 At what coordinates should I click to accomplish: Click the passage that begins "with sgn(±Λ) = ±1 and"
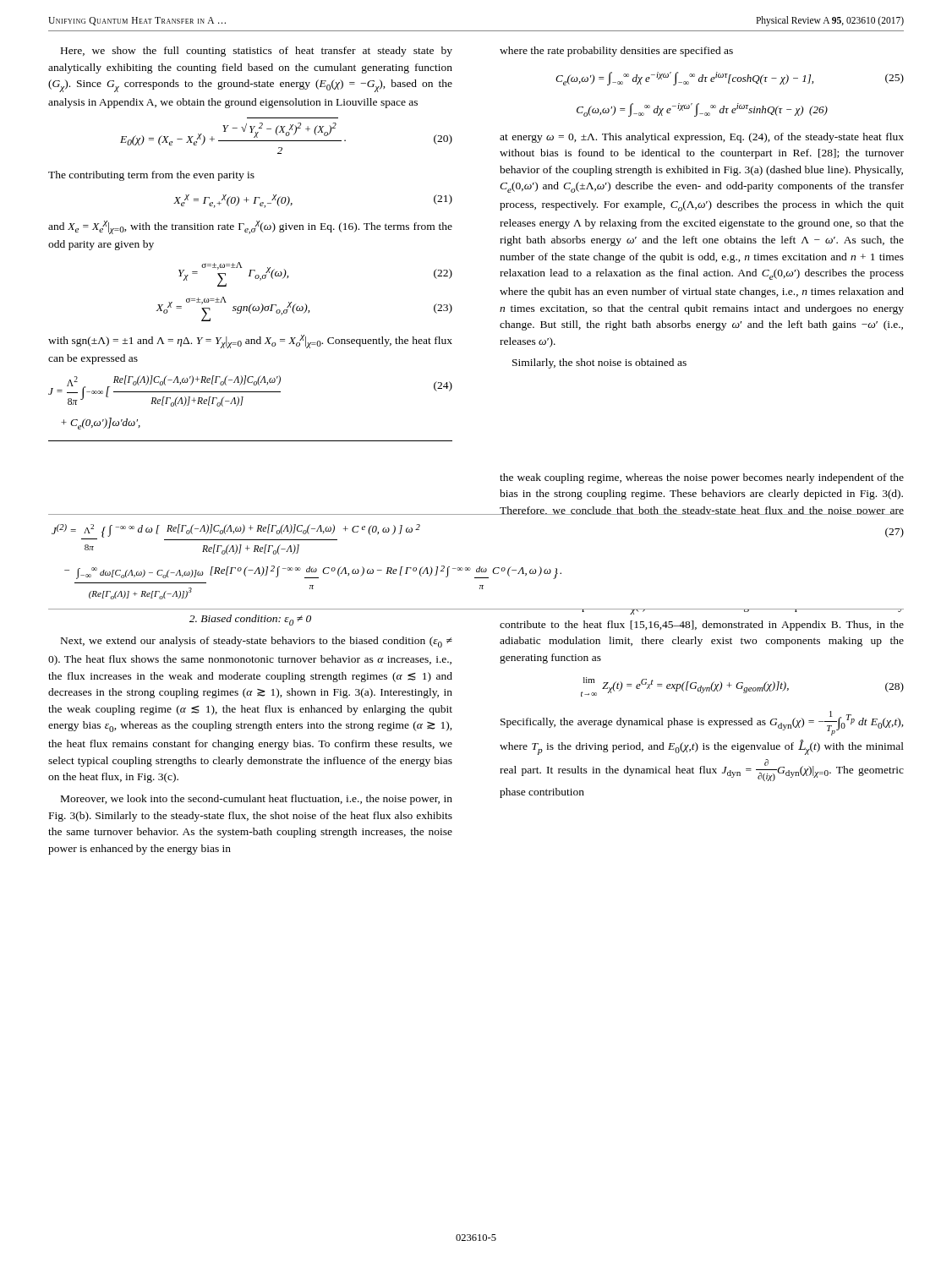pos(250,348)
